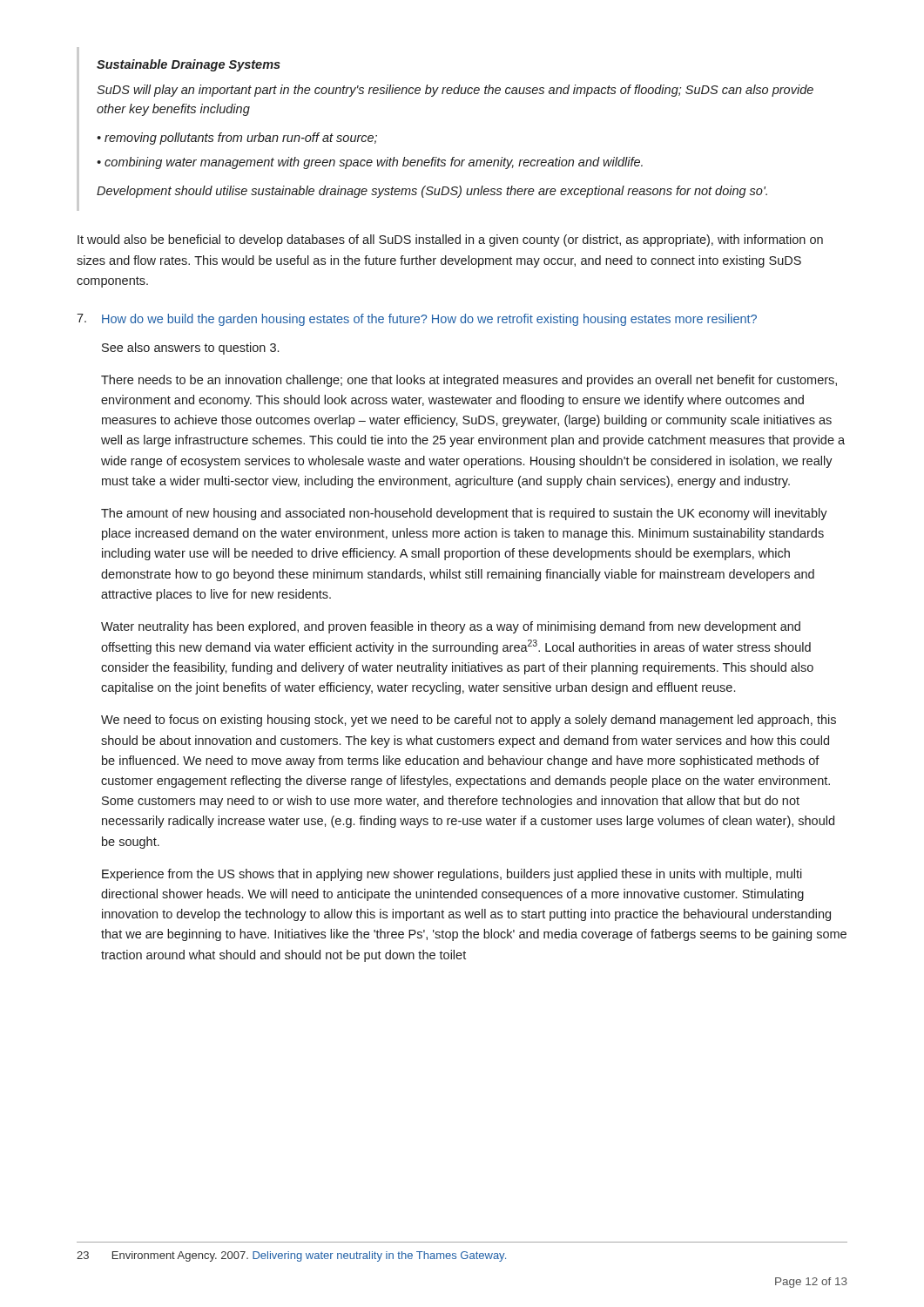The width and height of the screenshot is (924, 1307).
Task: Find the section header on this page that starts "7. How do we"
Action: (x=417, y=320)
